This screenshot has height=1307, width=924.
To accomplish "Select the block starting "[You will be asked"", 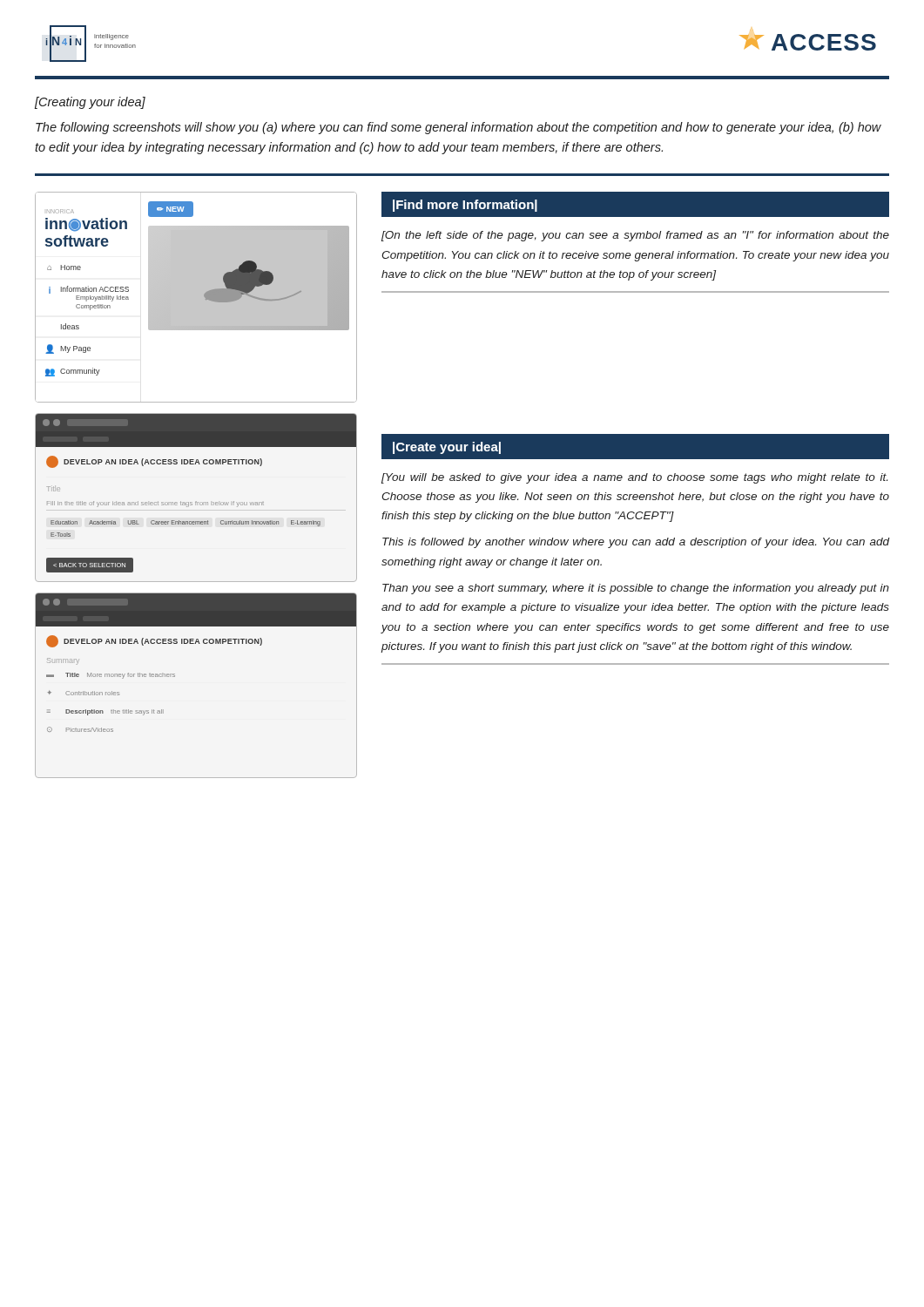I will point(635,496).
